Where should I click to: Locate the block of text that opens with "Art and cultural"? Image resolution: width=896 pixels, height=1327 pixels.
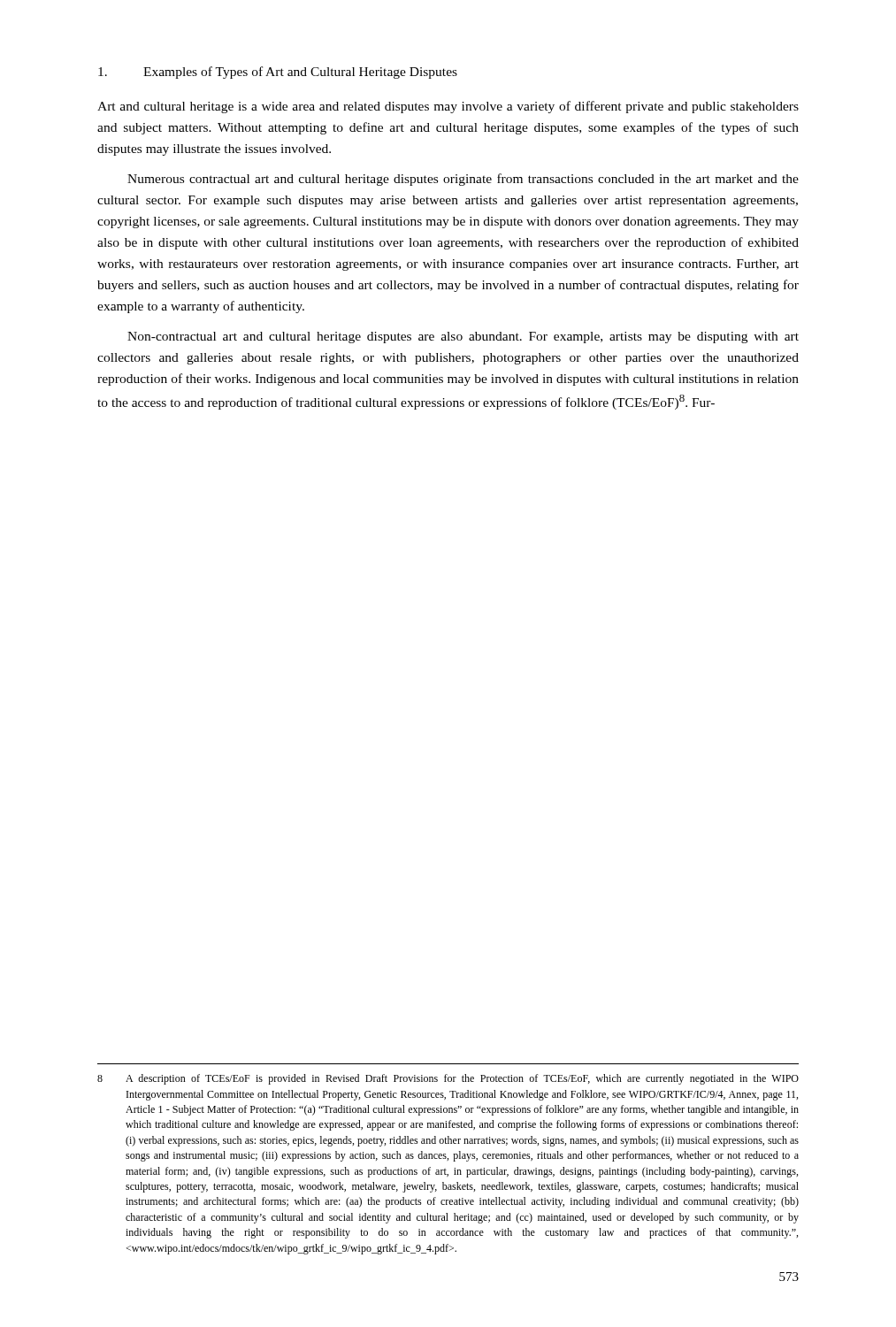coord(448,127)
